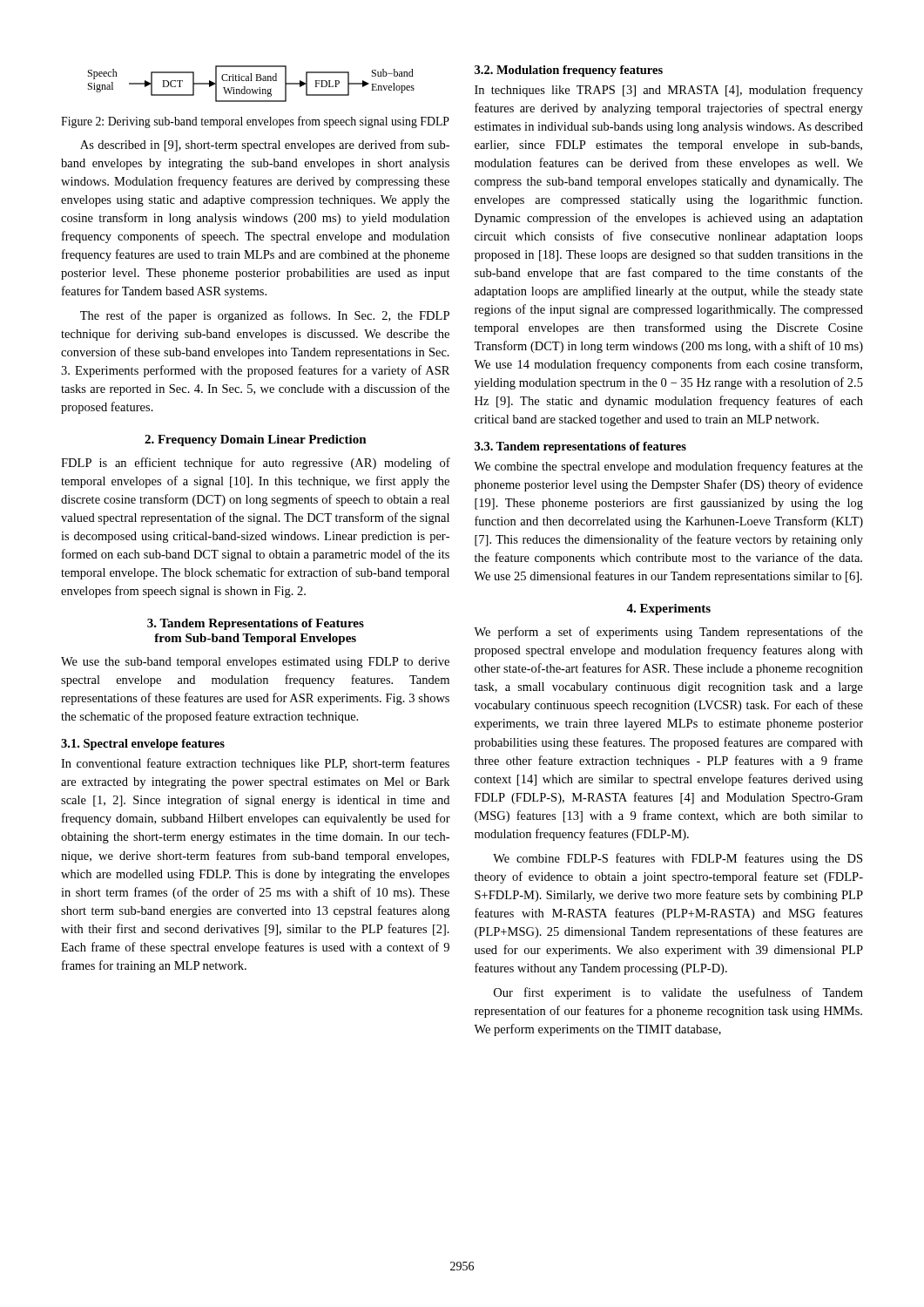Where is the passage that starts "FDLP is an efficient"?
This screenshot has height=1307, width=924.
click(255, 527)
